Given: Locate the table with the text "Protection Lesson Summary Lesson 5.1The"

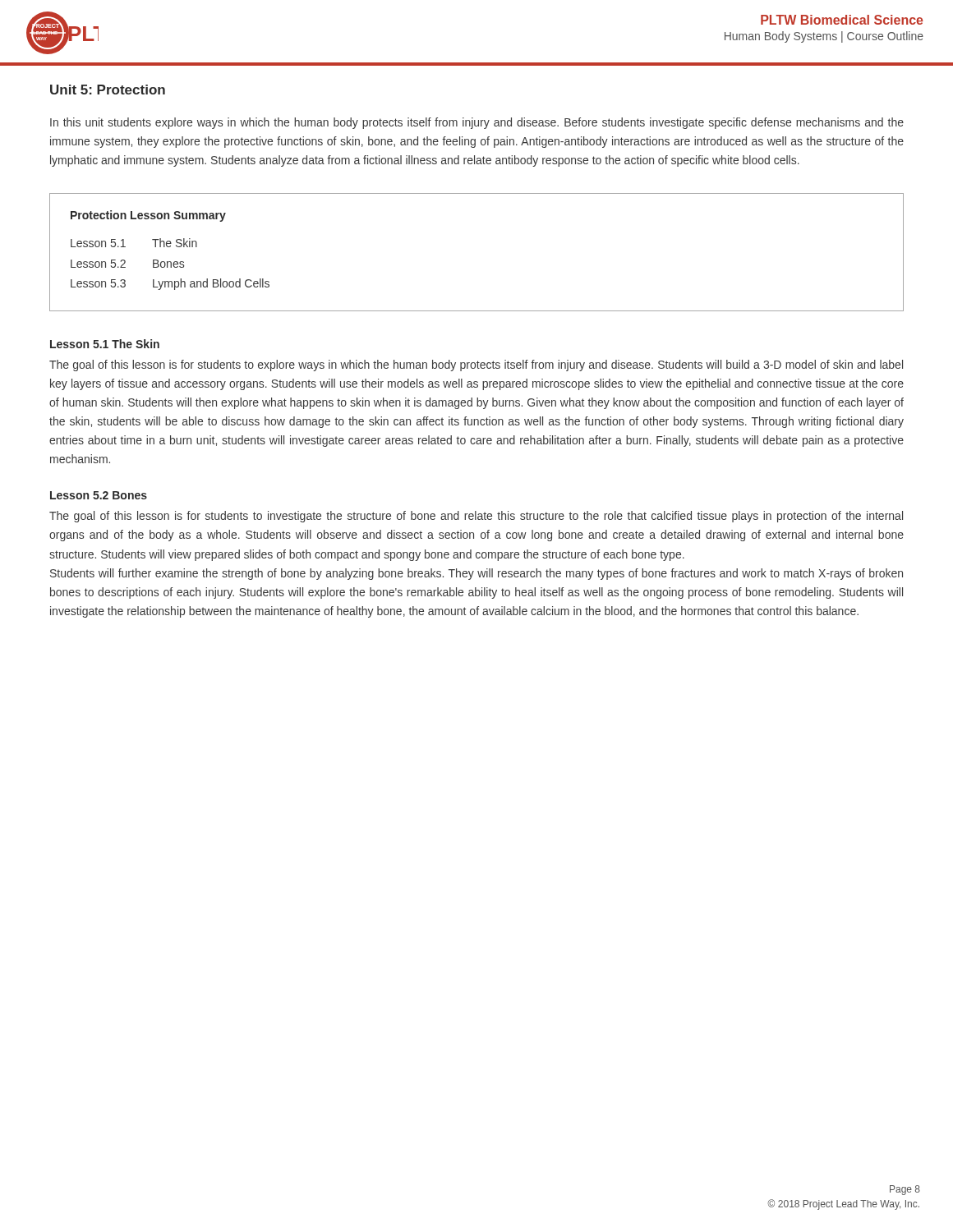Looking at the screenshot, I should click(x=476, y=252).
